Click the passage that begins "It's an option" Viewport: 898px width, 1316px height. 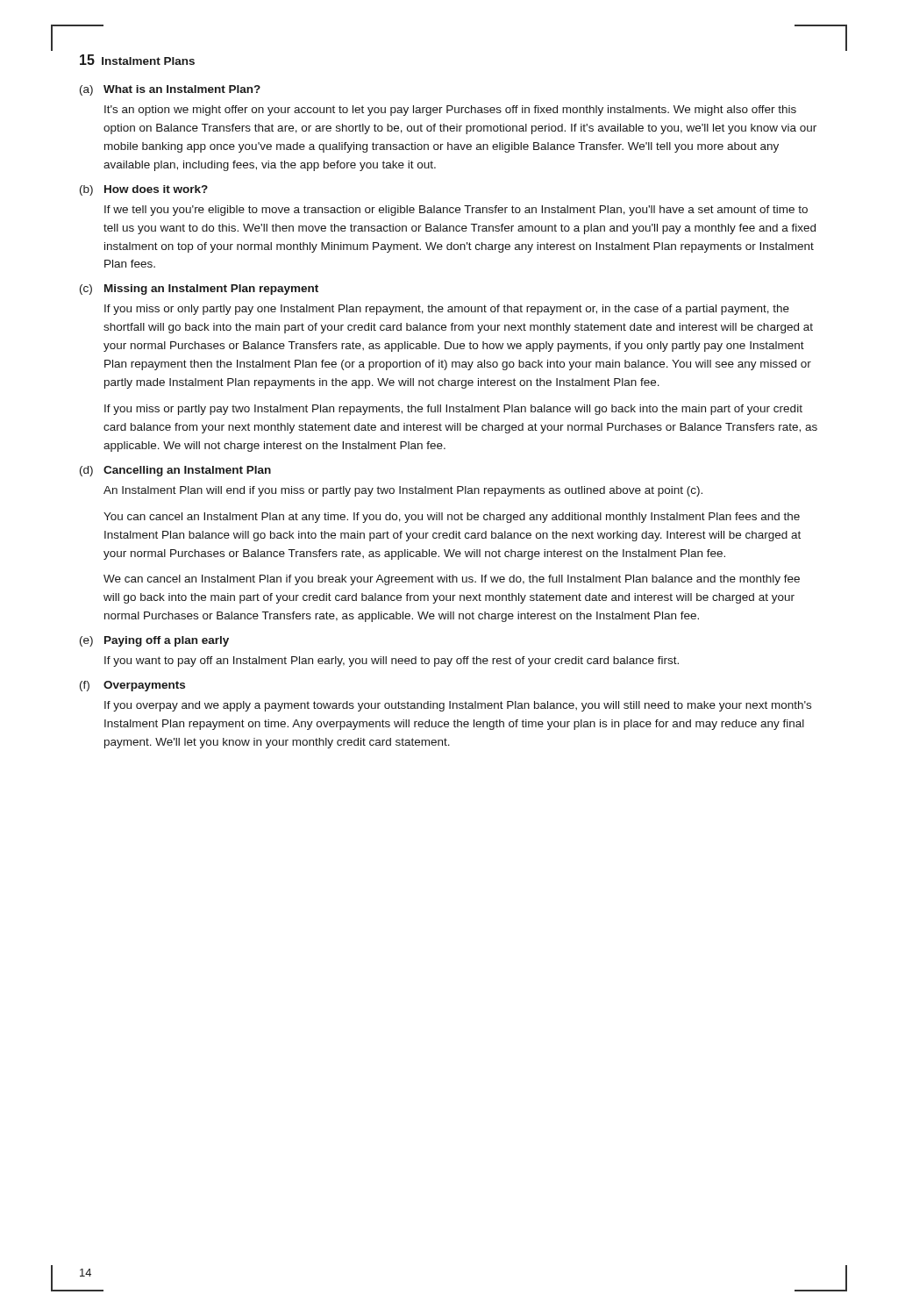coord(460,137)
